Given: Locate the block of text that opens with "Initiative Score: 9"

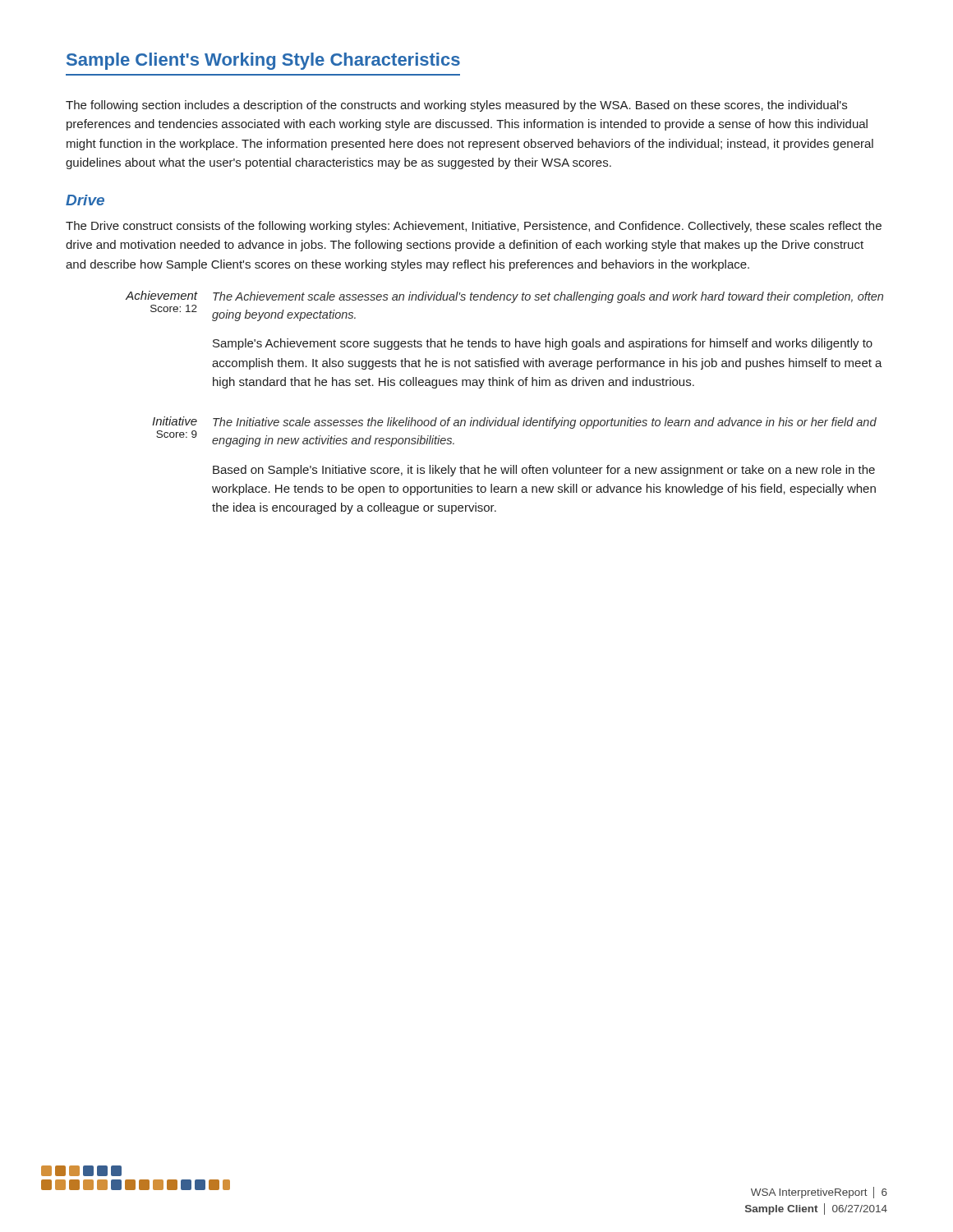Looking at the screenshot, I should 476,465.
